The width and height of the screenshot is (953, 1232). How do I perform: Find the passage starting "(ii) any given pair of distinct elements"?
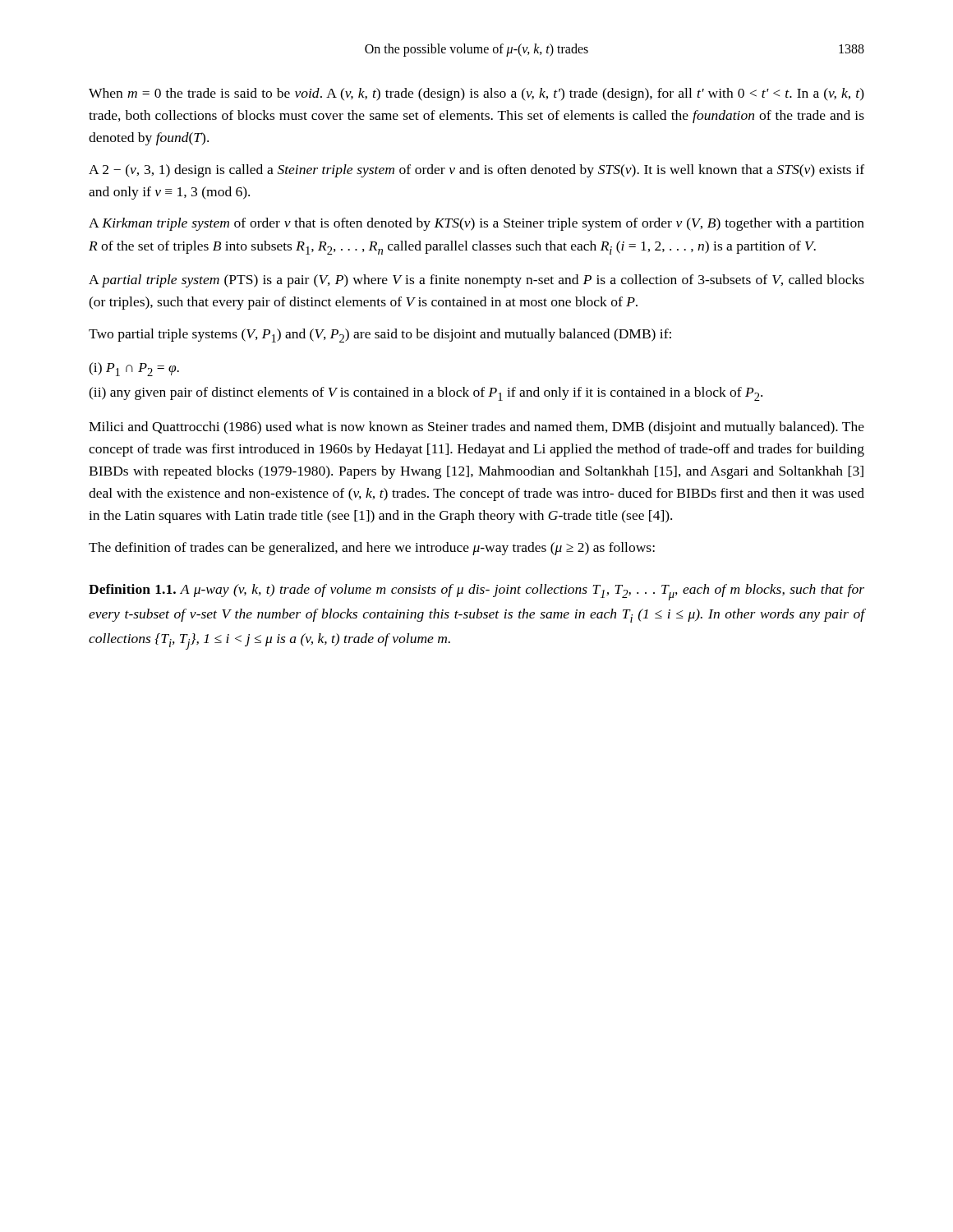476,394
